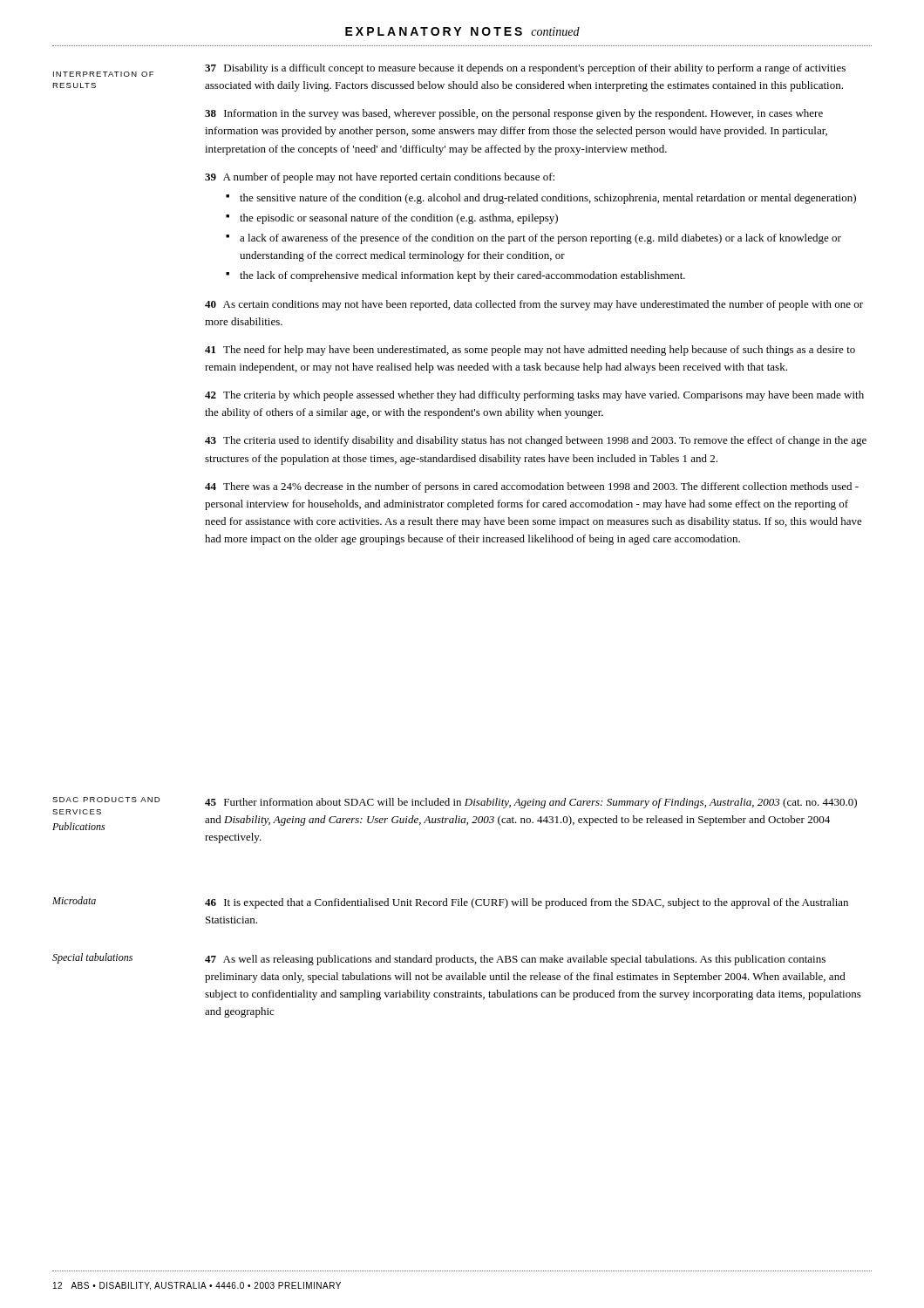Select the text block that says "40 As certain"

click(x=534, y=312)
